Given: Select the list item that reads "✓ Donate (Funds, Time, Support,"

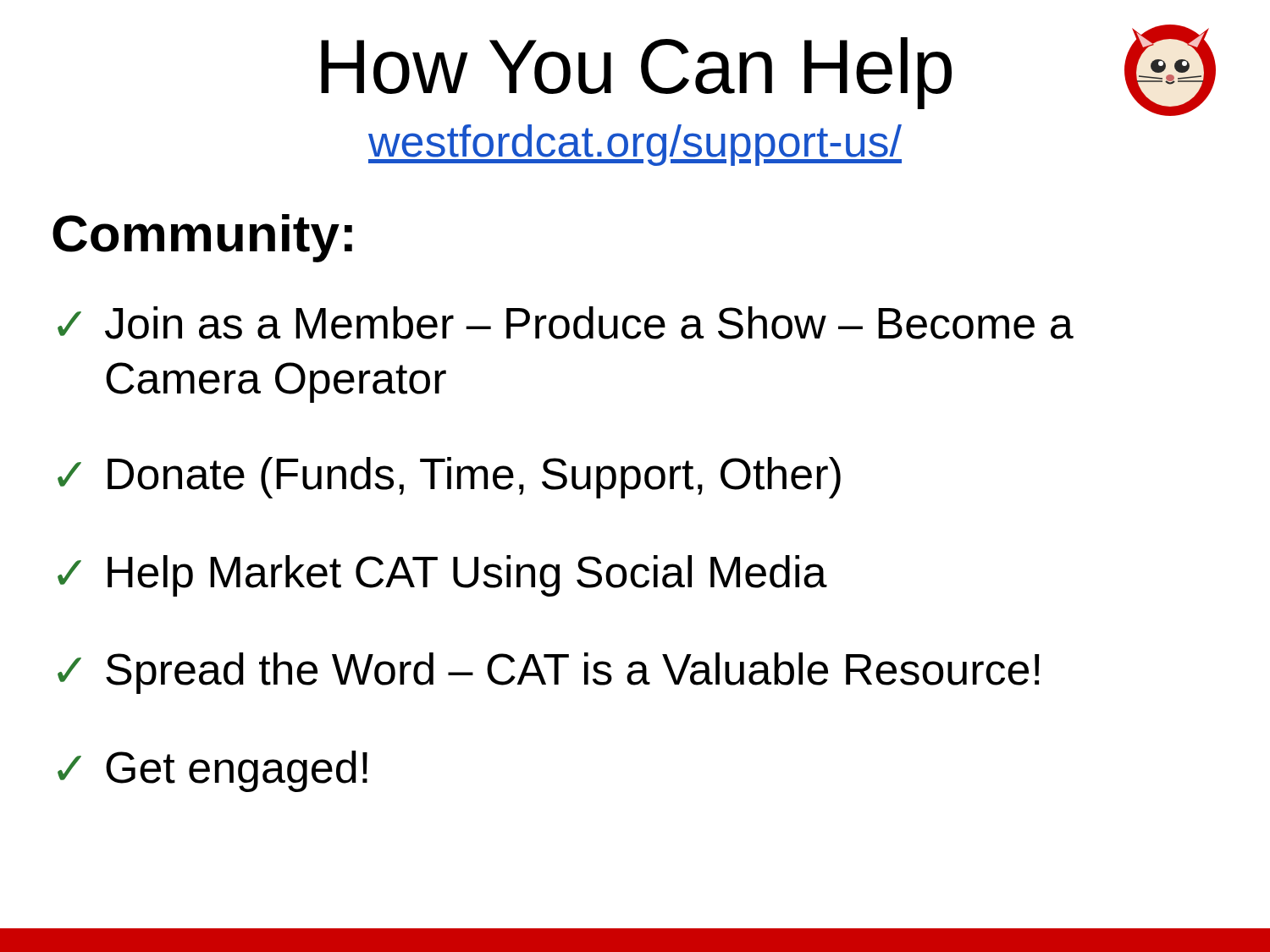Looking at the screenshot, I should click(x=635, y=475).
